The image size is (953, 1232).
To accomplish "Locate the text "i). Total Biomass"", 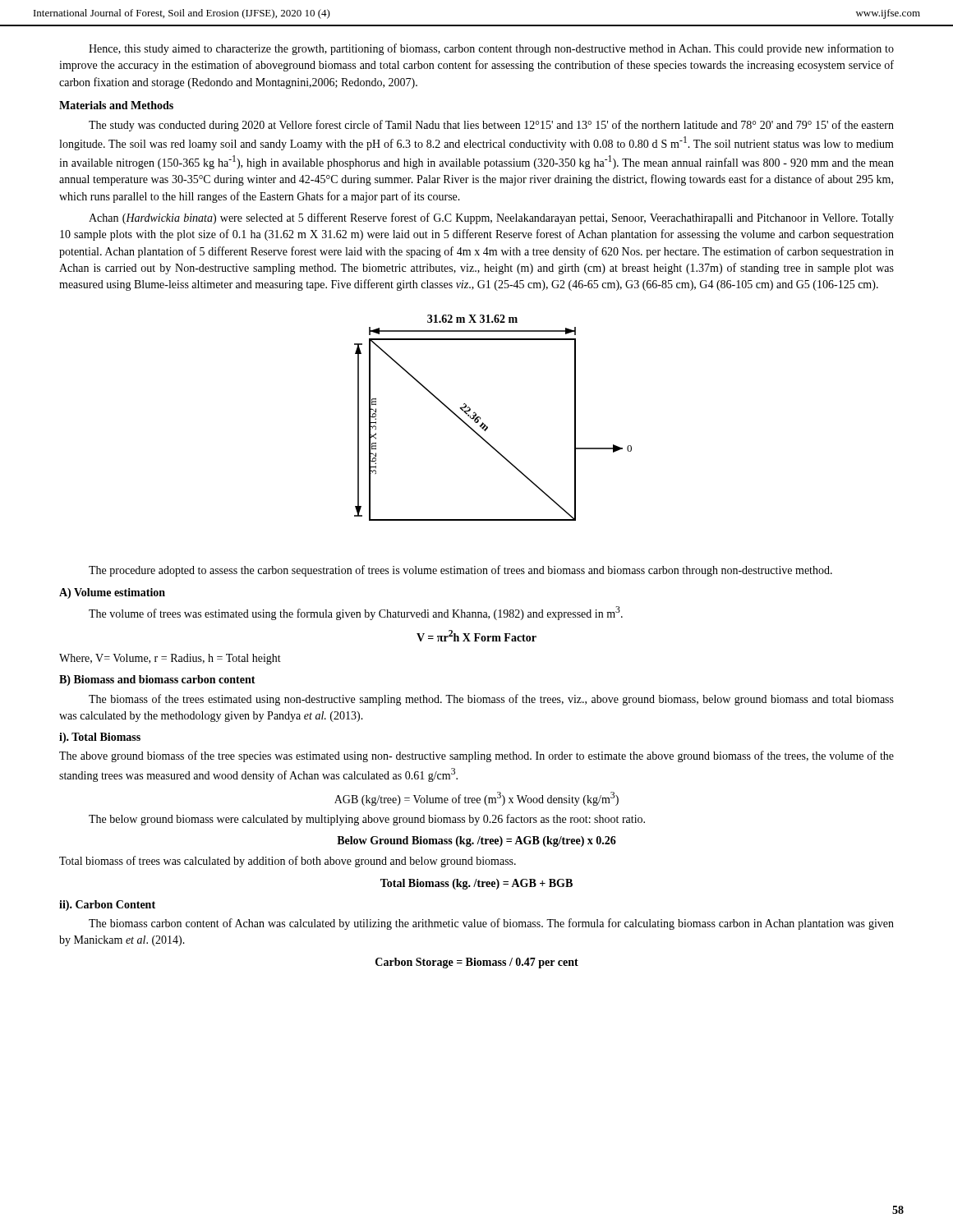I will [100, 738].
